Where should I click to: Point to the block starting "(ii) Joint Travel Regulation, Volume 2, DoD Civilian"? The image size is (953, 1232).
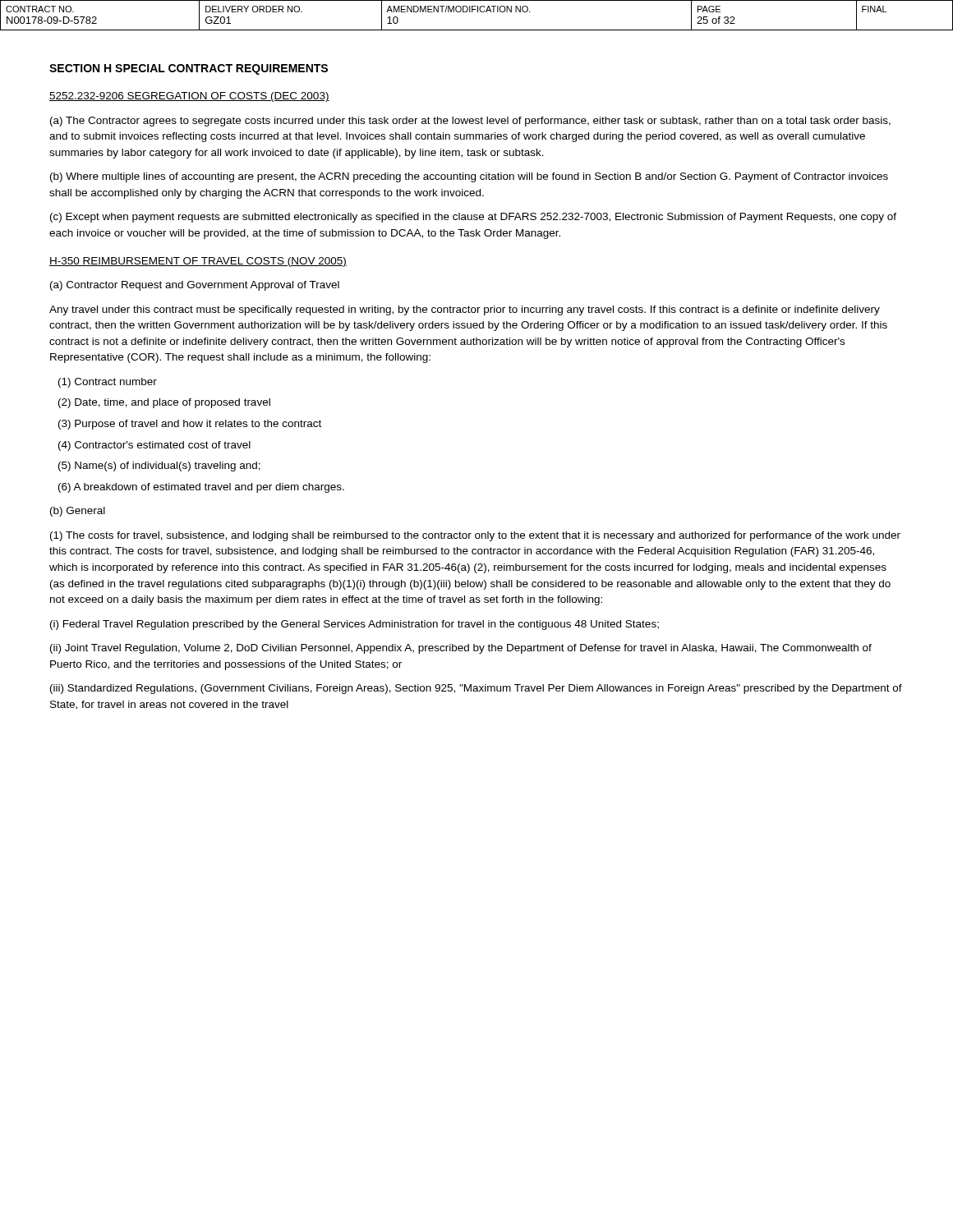click(460, 656)
